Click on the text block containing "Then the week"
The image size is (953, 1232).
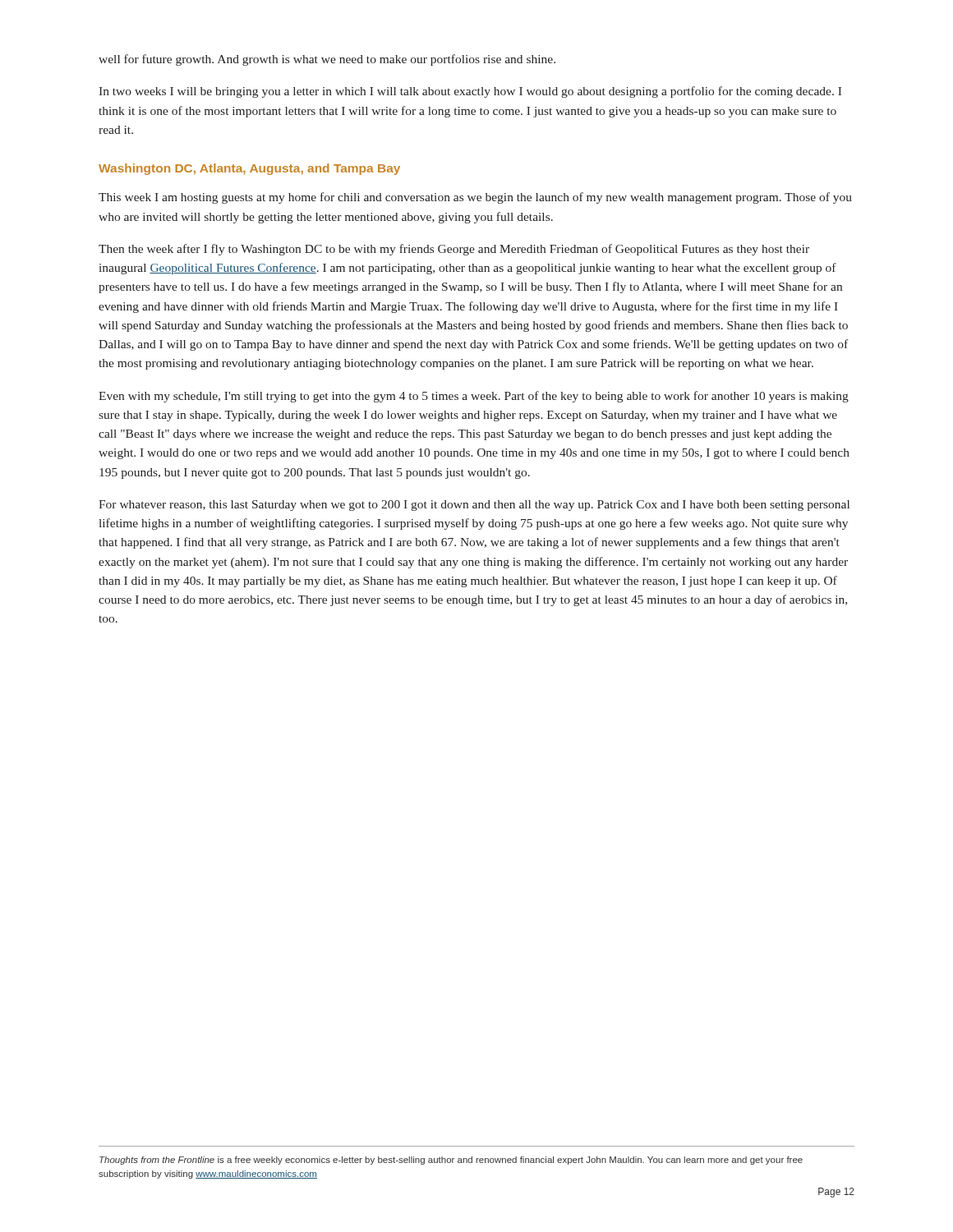473,306
